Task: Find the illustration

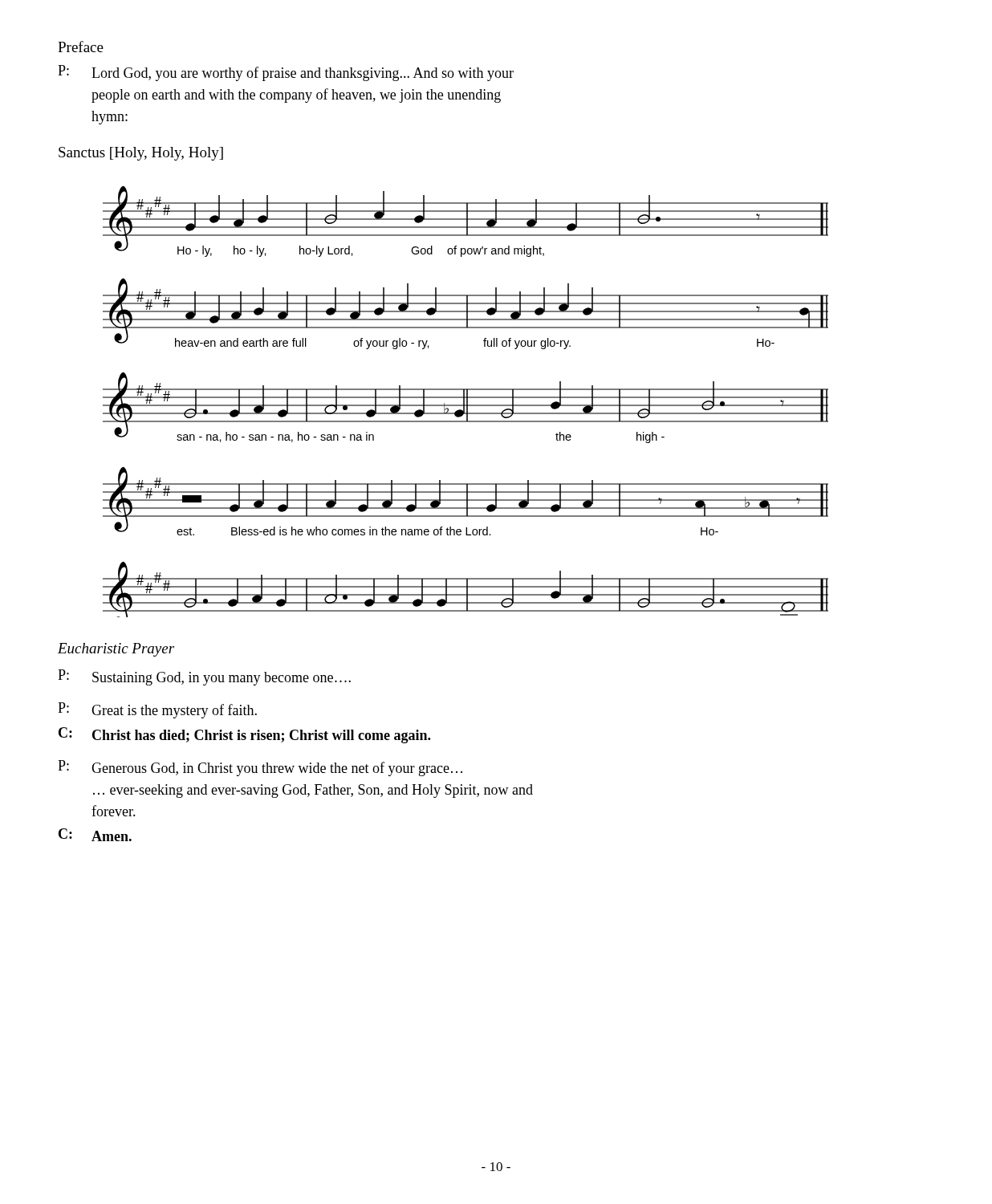Action: tap(451, 393)
